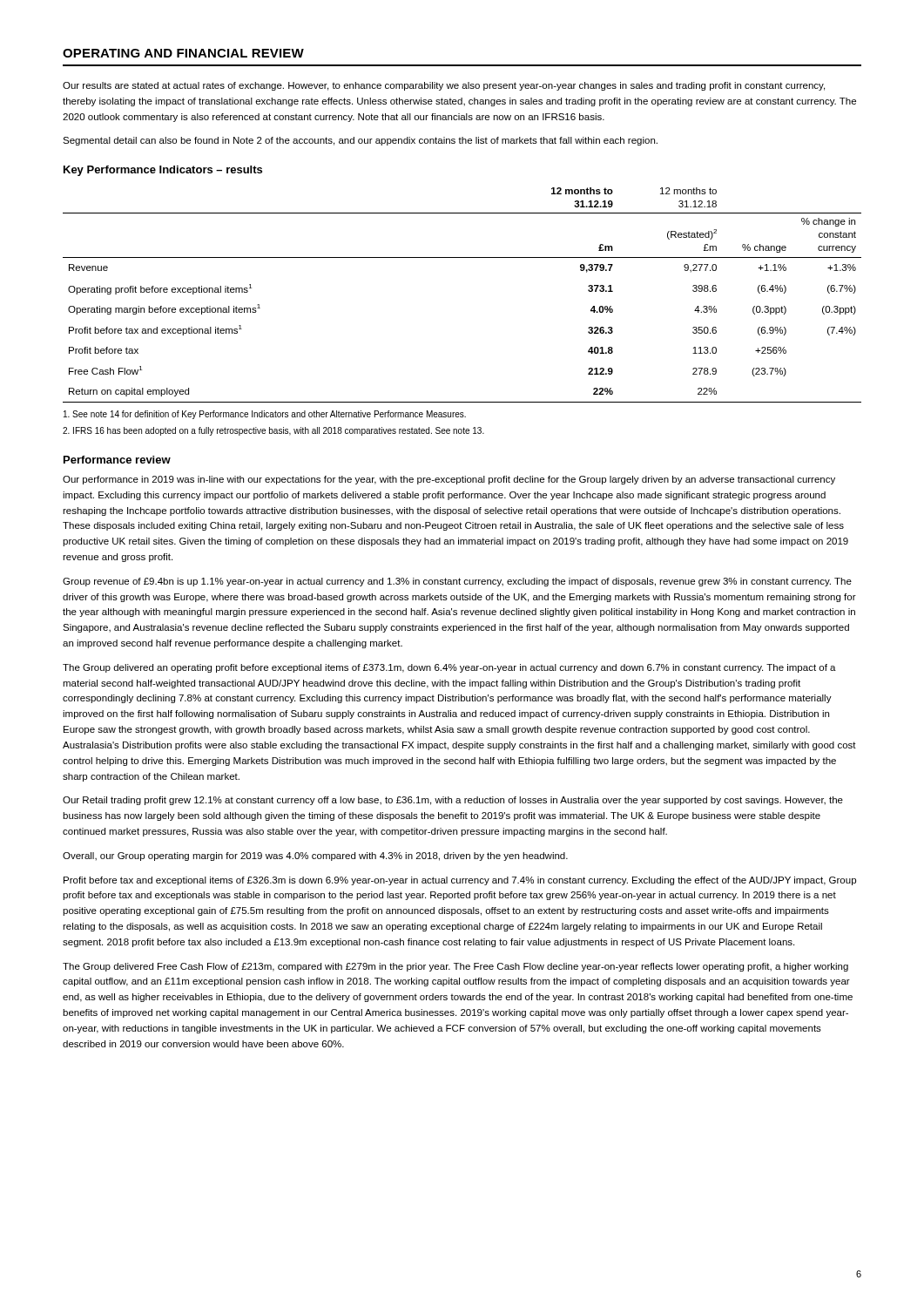The width and height of the screenshot is (924, 1307).
Task: Select the table that reads "% change"
Action: tap(462, 293)
